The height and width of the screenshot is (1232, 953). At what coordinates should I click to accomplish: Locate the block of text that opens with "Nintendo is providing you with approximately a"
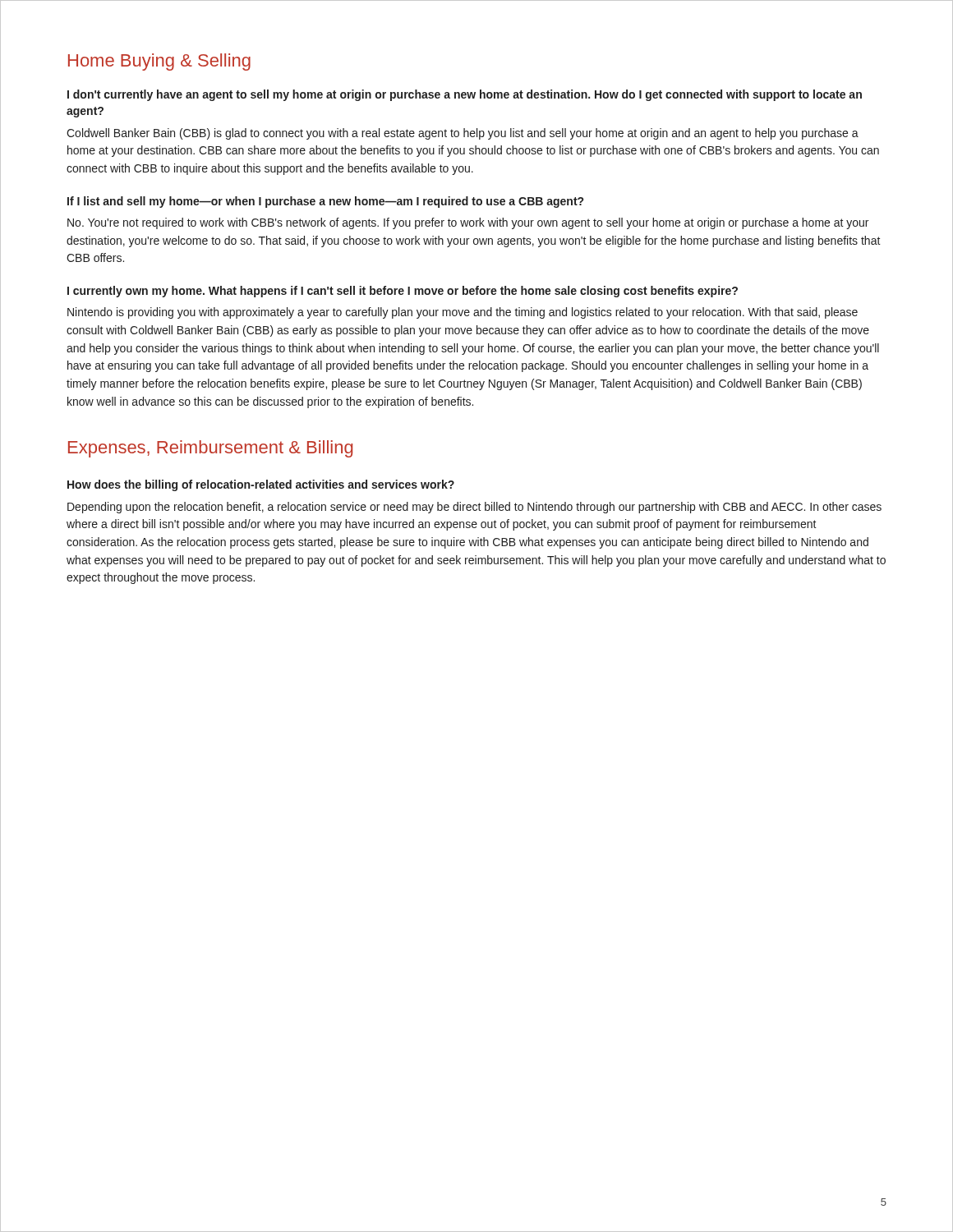click(476, 358)
